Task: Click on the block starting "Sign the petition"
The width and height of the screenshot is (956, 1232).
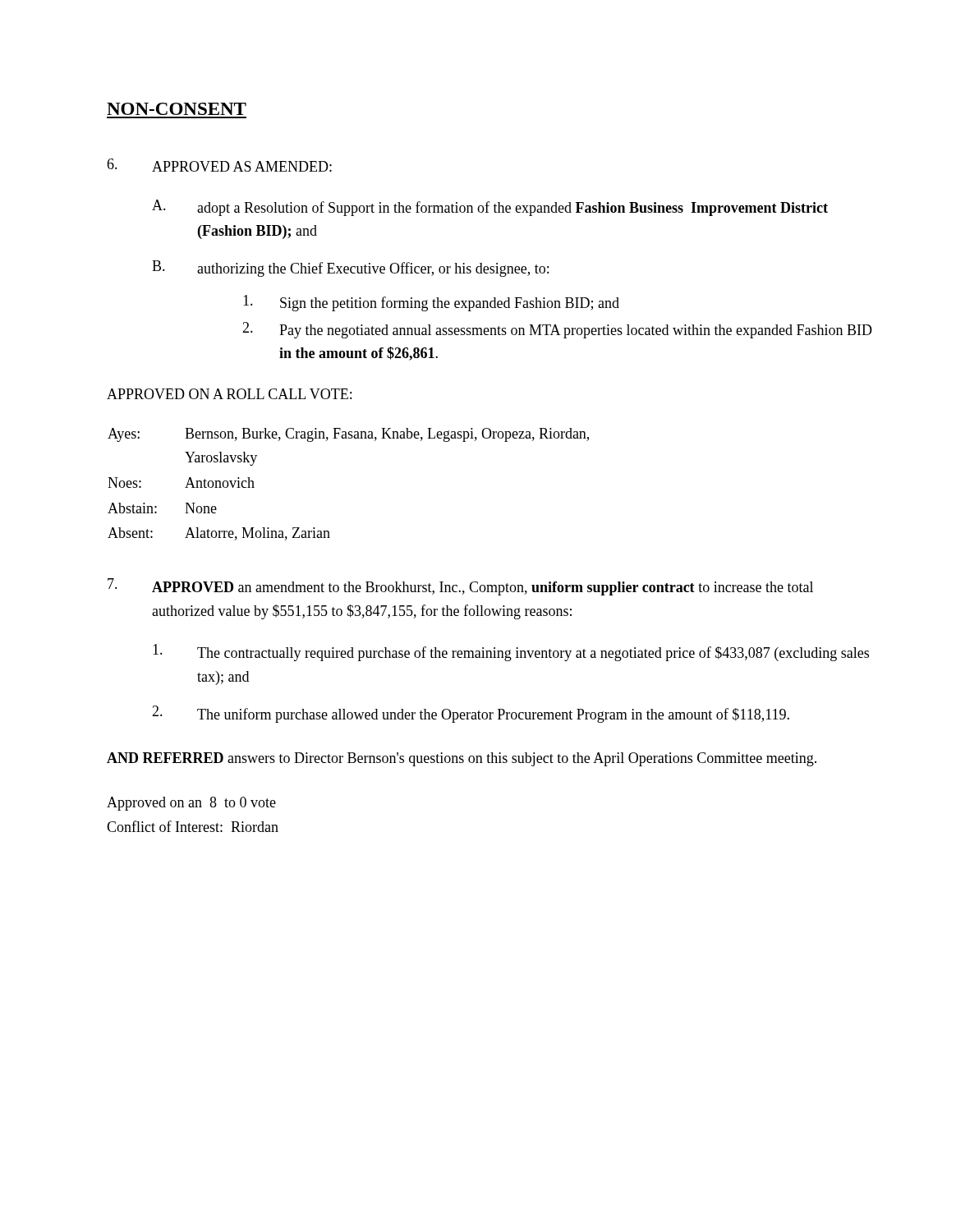Action: click(x=431, y=303)
